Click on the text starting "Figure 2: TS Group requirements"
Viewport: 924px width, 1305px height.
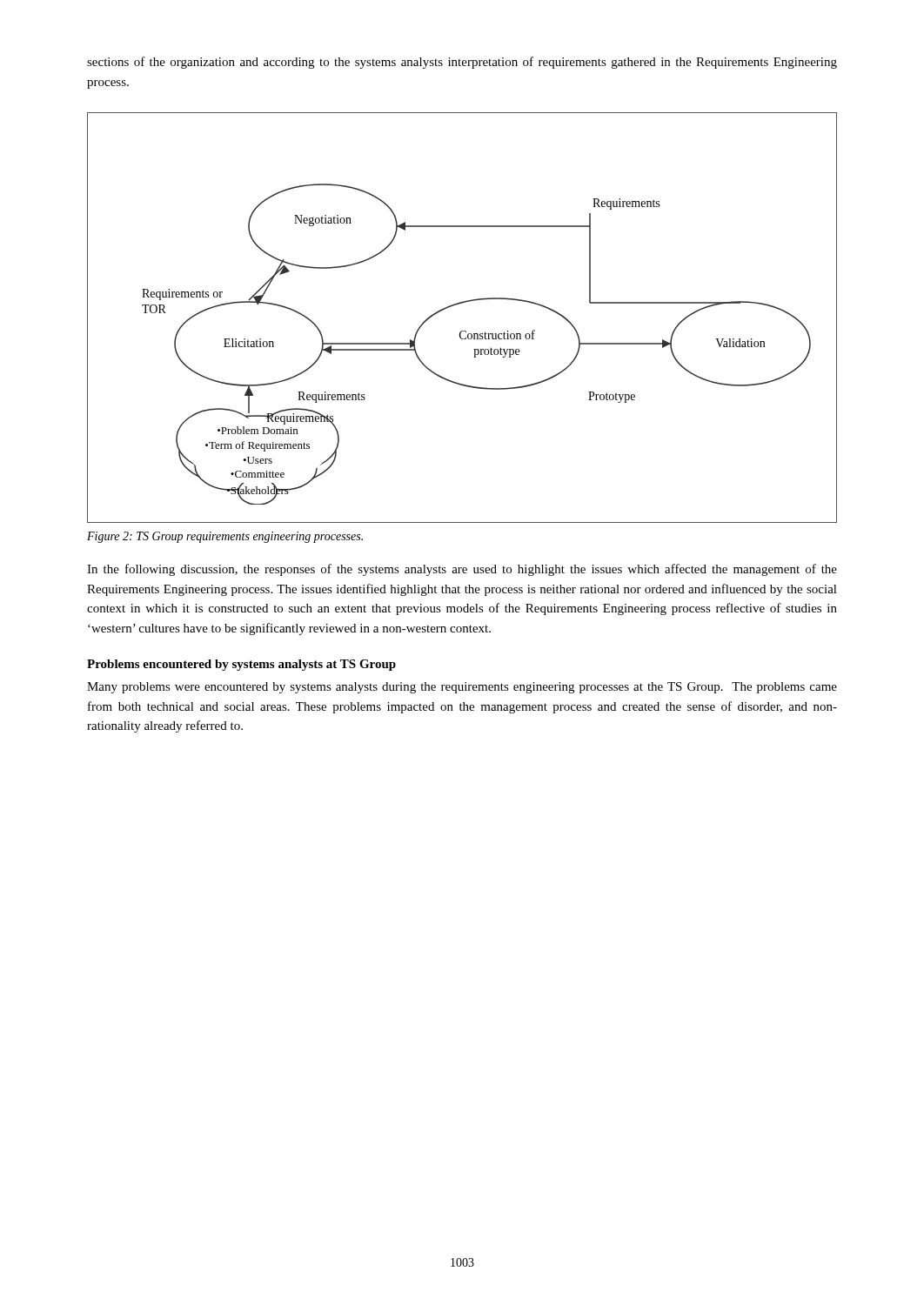[x=225, y=536]
